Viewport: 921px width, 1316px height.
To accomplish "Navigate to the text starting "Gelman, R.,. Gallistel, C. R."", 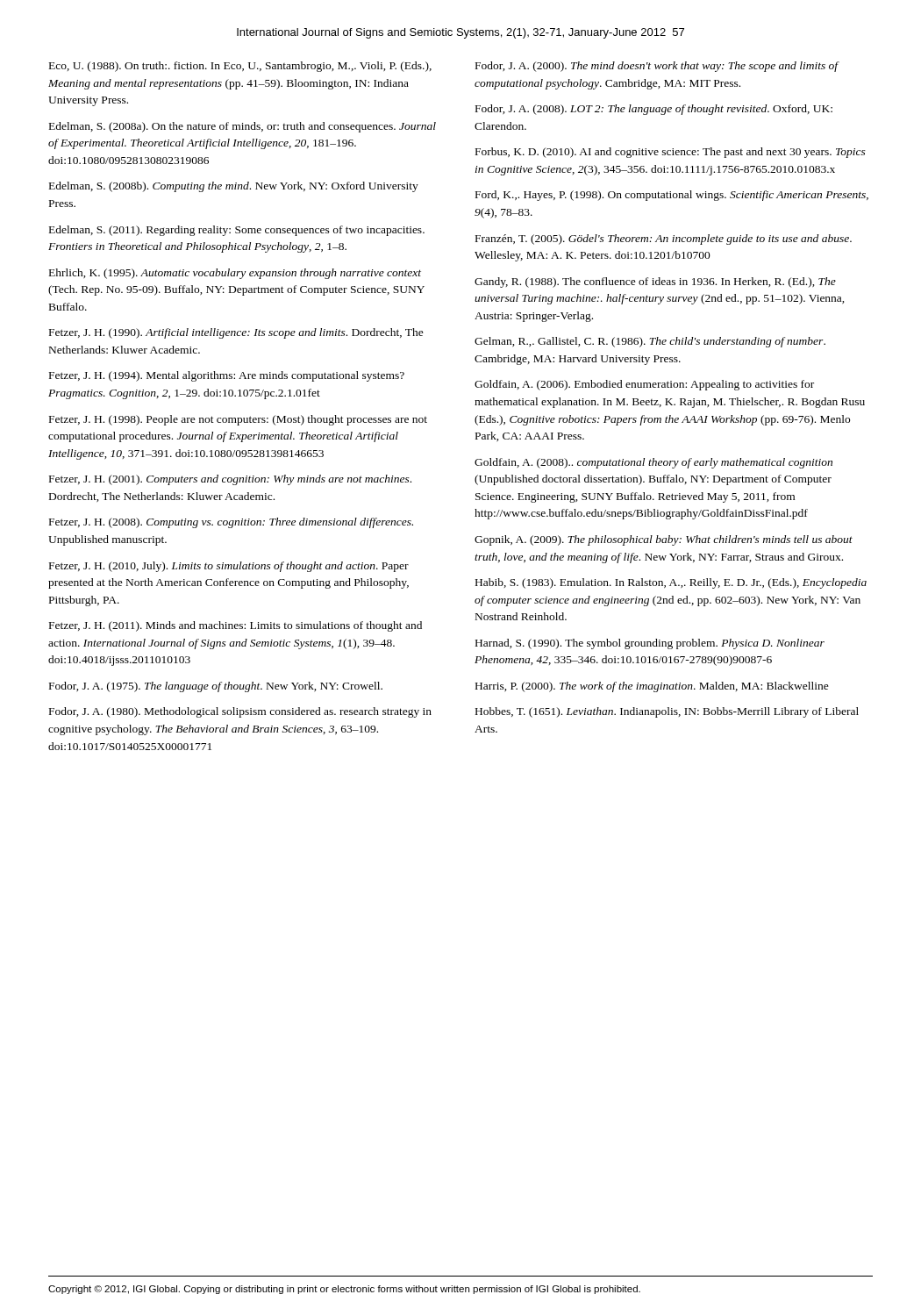I will [x=650, y=350].
